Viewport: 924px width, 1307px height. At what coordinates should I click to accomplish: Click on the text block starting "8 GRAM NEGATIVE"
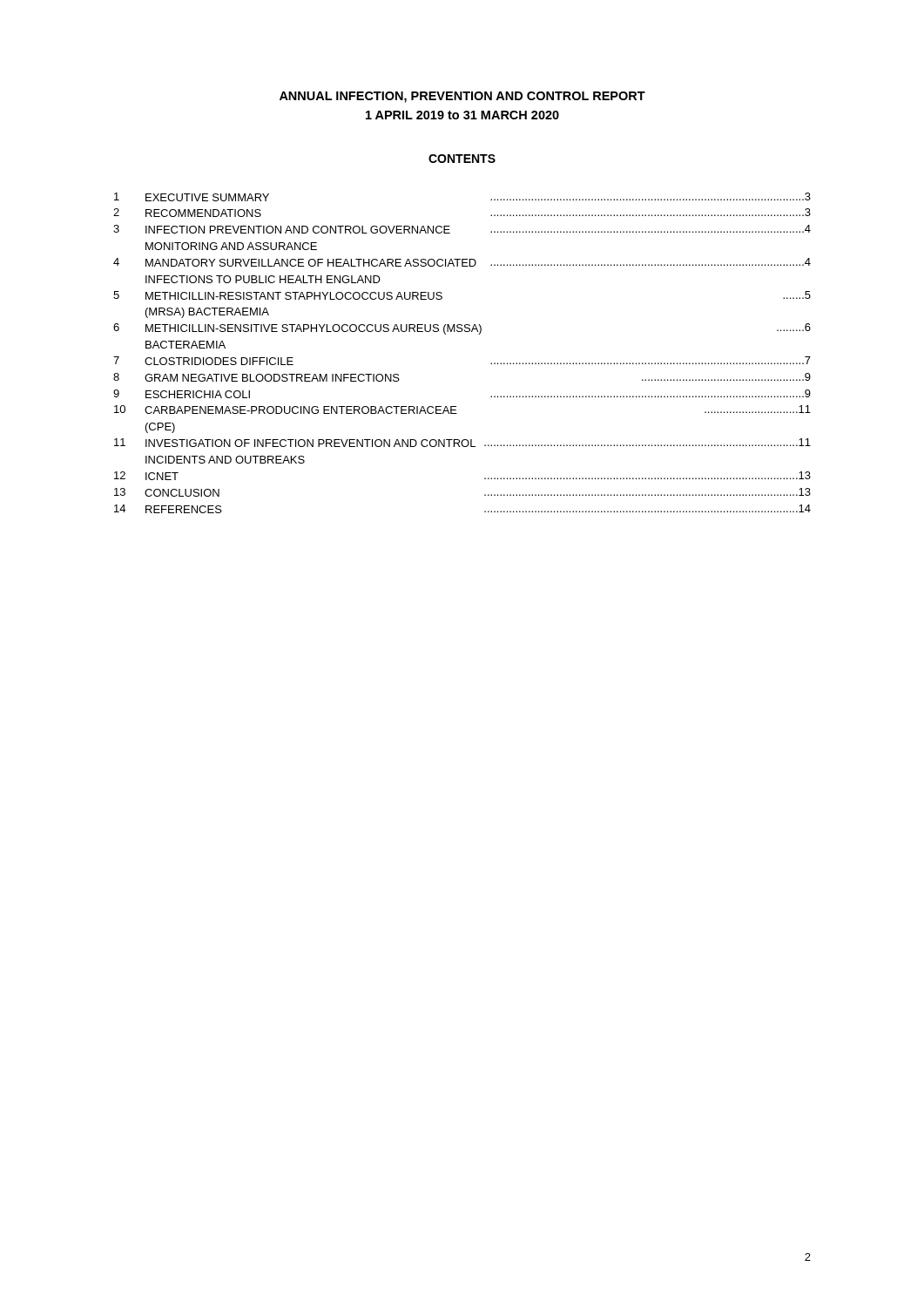pos(277,375)
